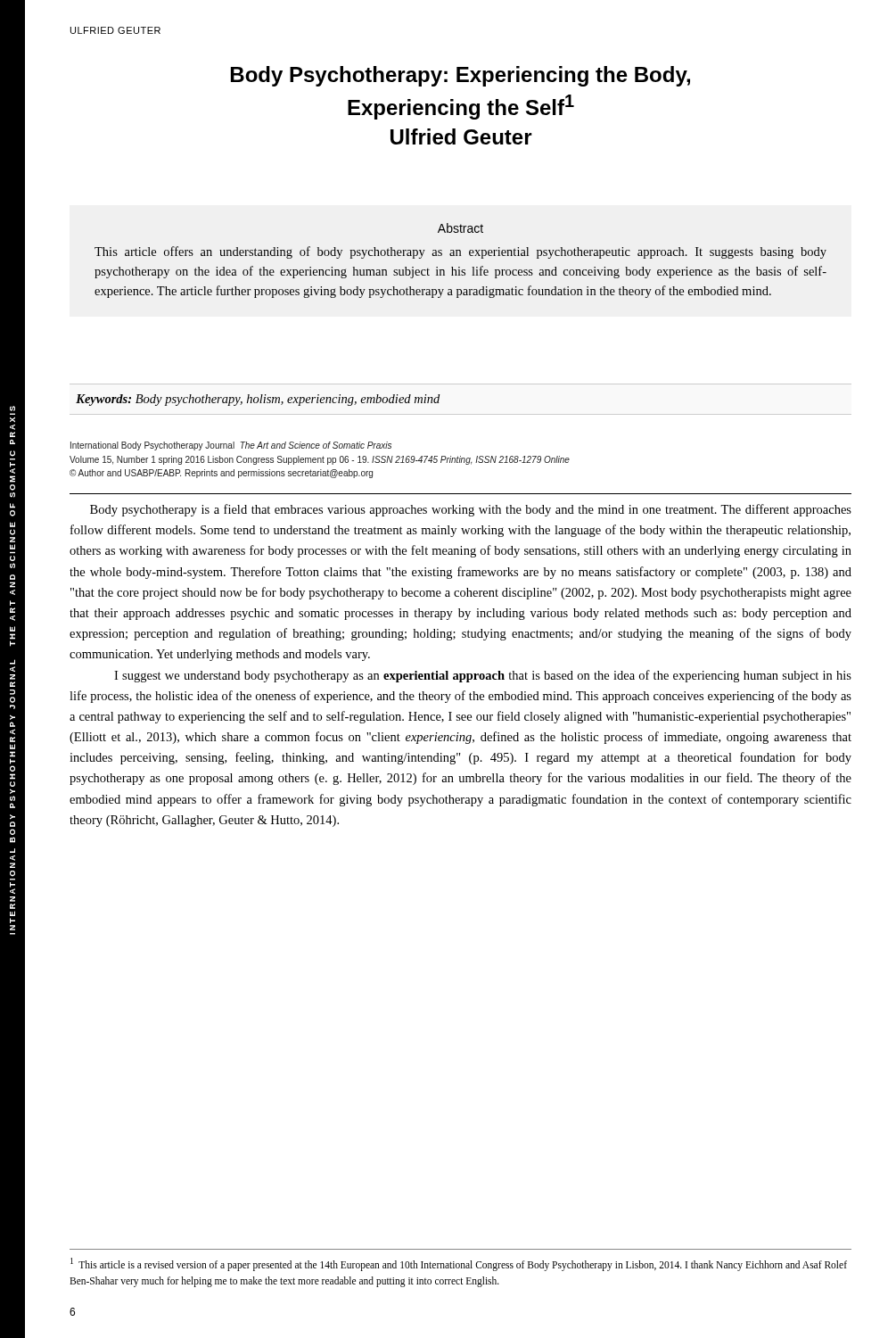Locate the footnote containing "1 This article"
Viewport: 896px width, 1338px height.
458,1271
